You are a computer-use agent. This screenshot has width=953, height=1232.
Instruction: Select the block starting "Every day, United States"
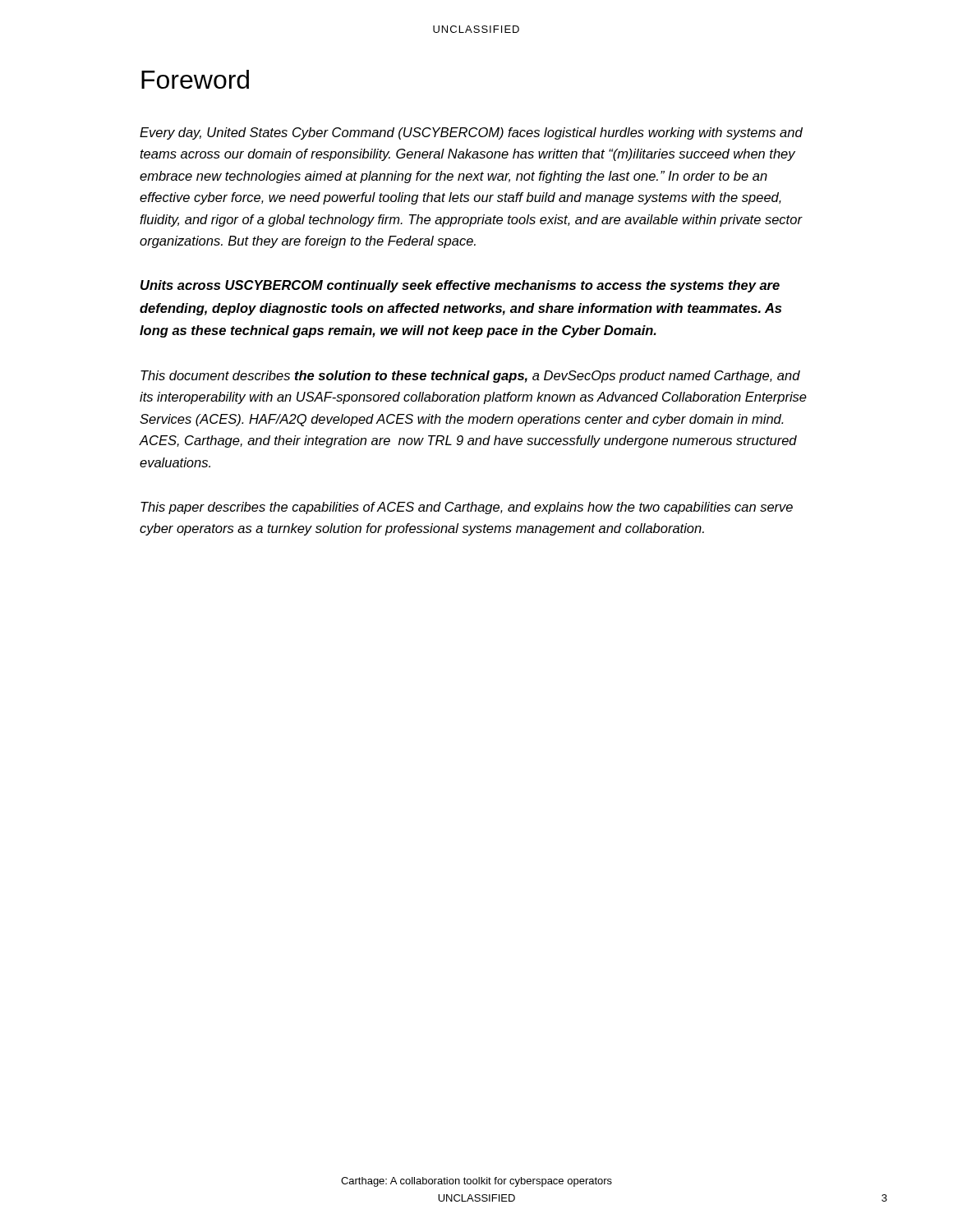[471, 186]
